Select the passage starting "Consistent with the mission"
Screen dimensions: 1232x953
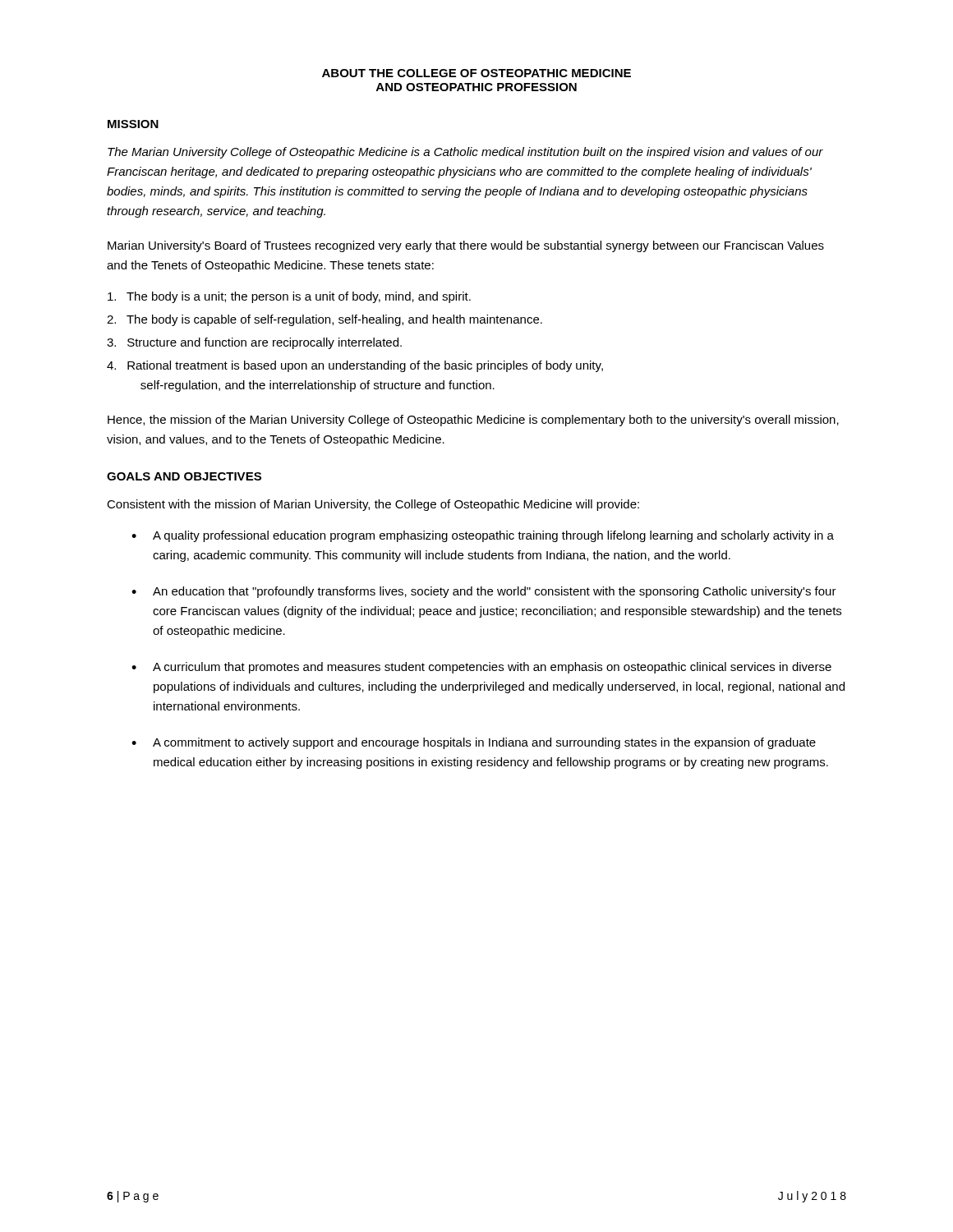(x=373, y=504)
